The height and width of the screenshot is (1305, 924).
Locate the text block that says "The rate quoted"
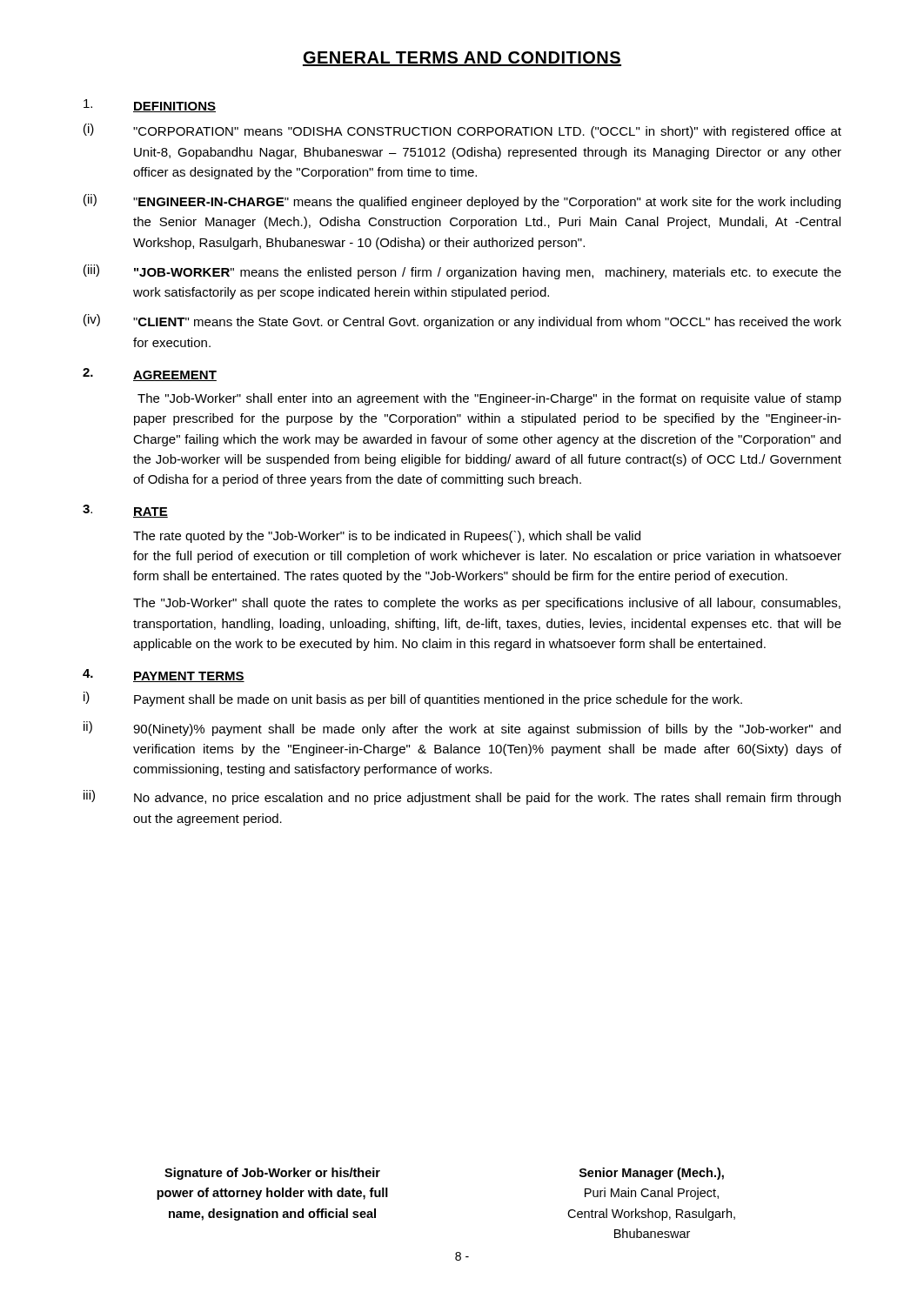(487, 535)
